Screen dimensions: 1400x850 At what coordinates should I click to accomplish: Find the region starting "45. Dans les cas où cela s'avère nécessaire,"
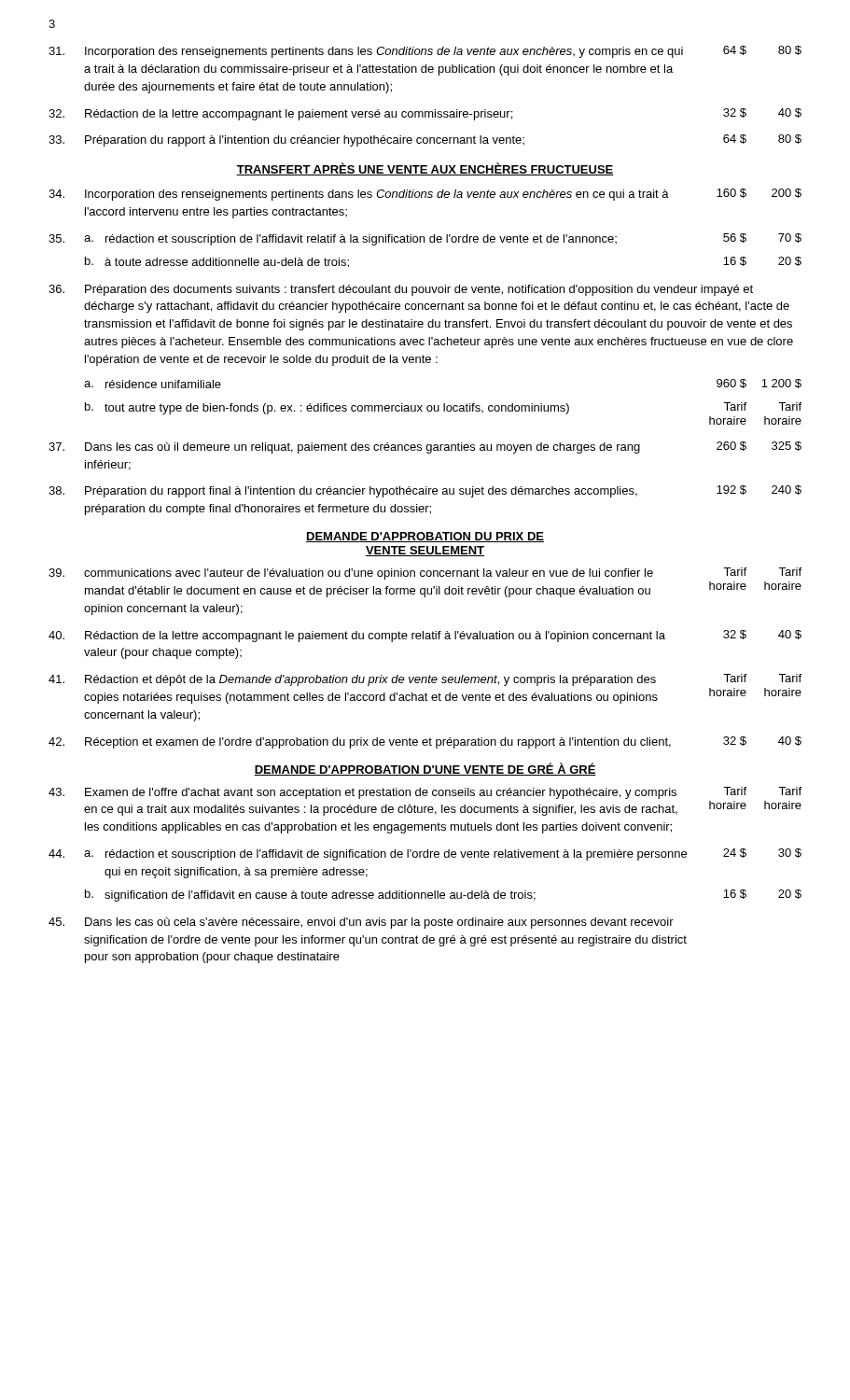tap(369, 940)
